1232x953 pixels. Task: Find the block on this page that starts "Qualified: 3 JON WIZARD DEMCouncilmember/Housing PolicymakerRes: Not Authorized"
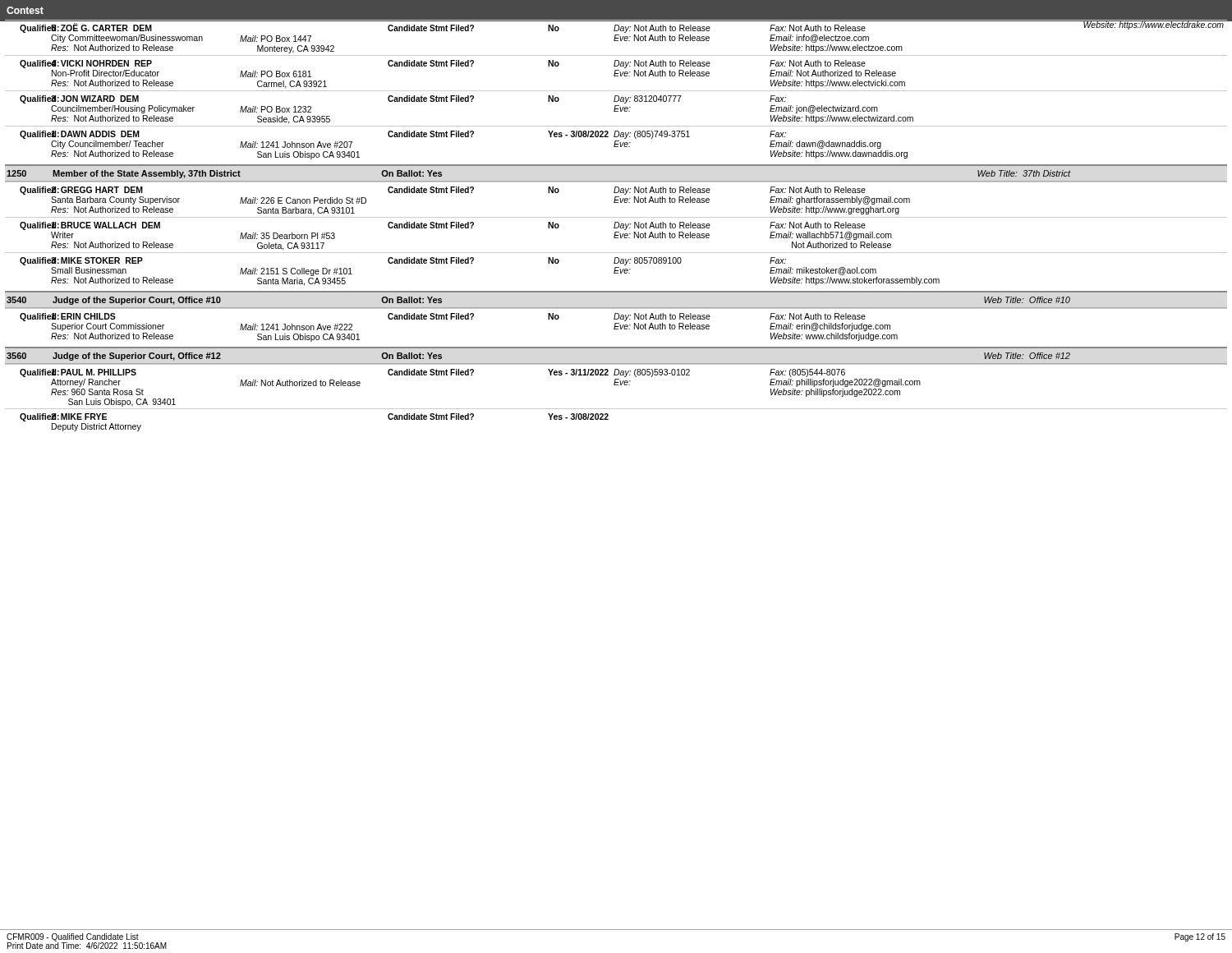tap(403, 99)
